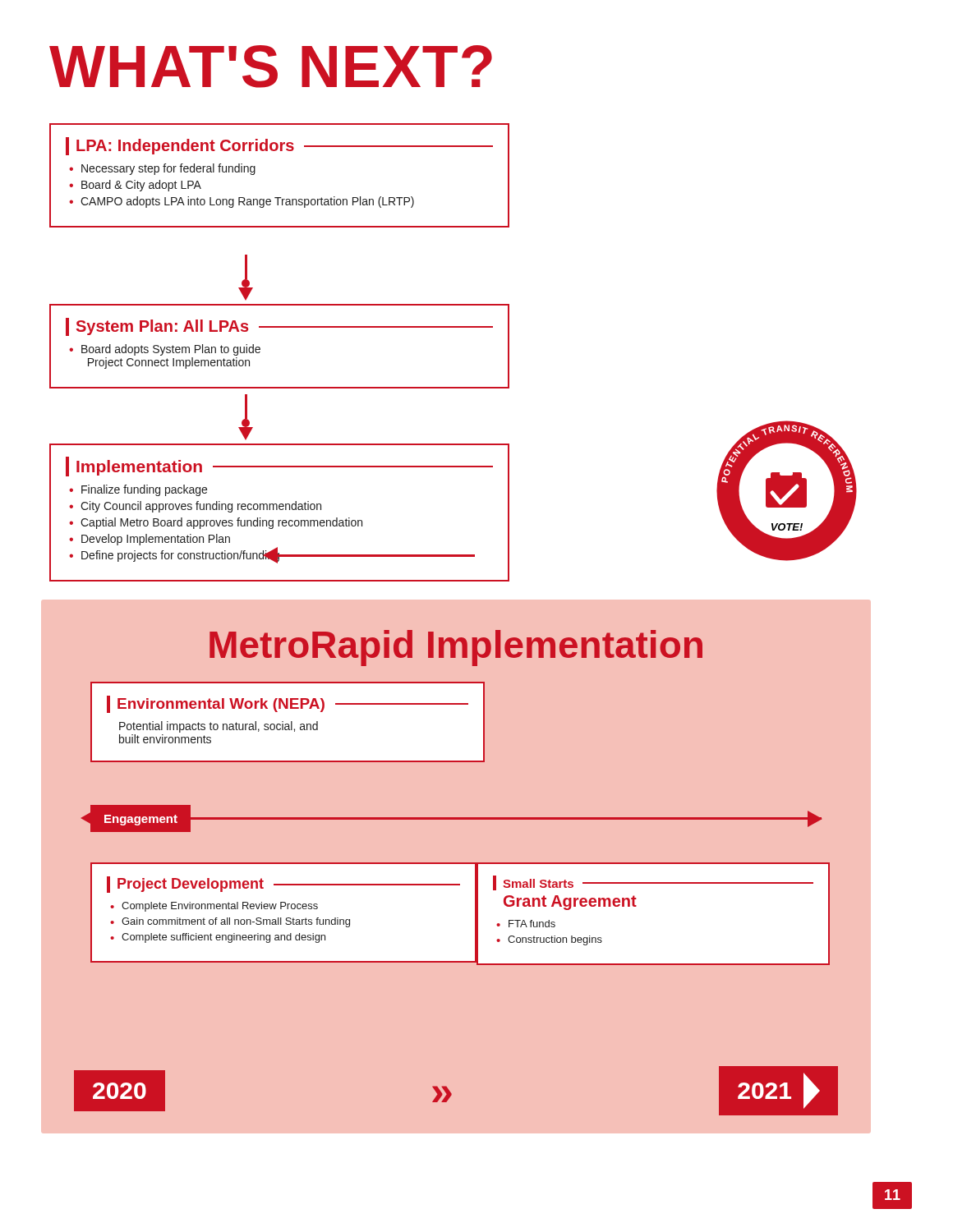
Task: Locate the title with the text "WHAT'S NEXT?"
Action: point(273,67)
